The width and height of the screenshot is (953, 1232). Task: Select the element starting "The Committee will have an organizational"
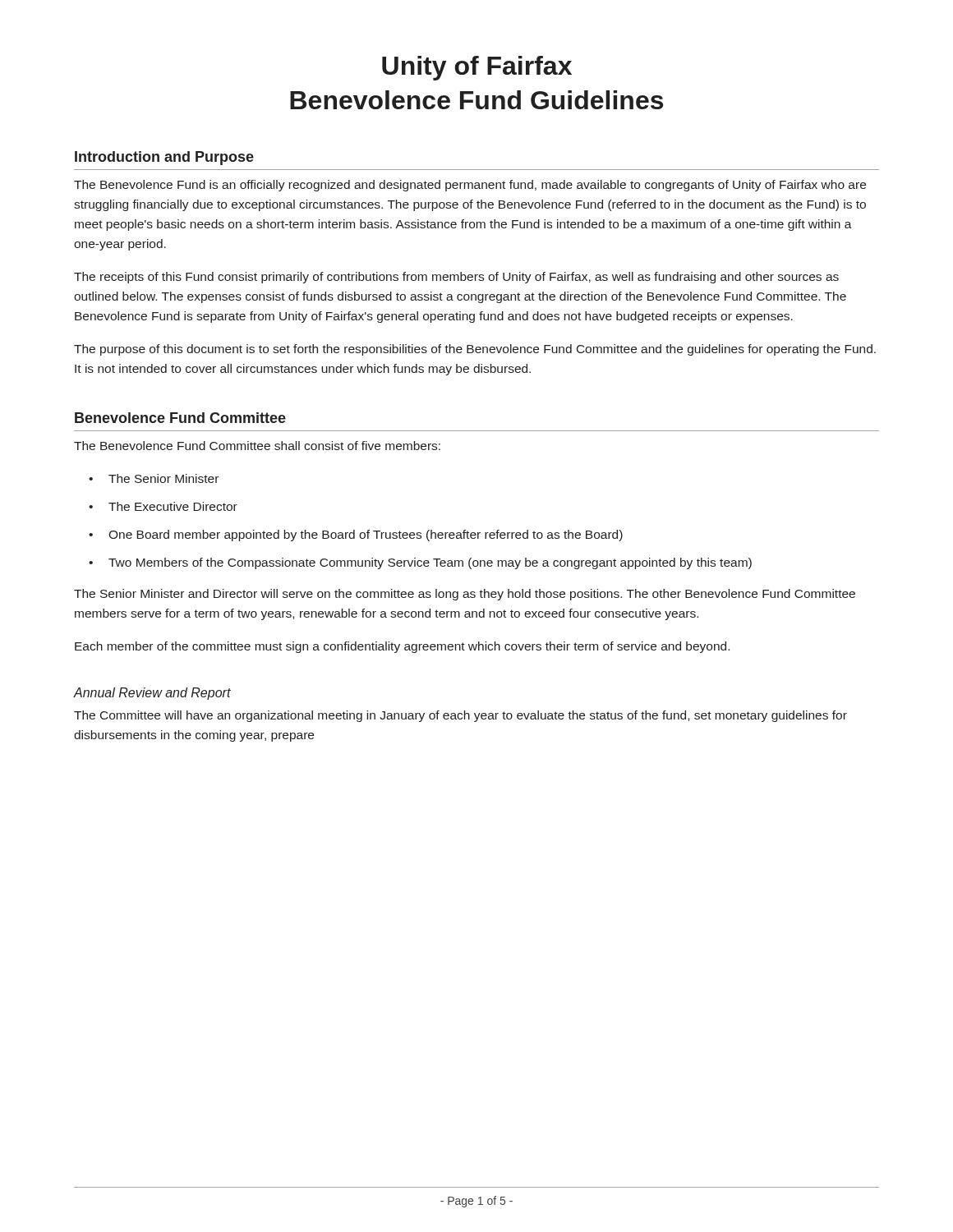[x=460, y=725]
